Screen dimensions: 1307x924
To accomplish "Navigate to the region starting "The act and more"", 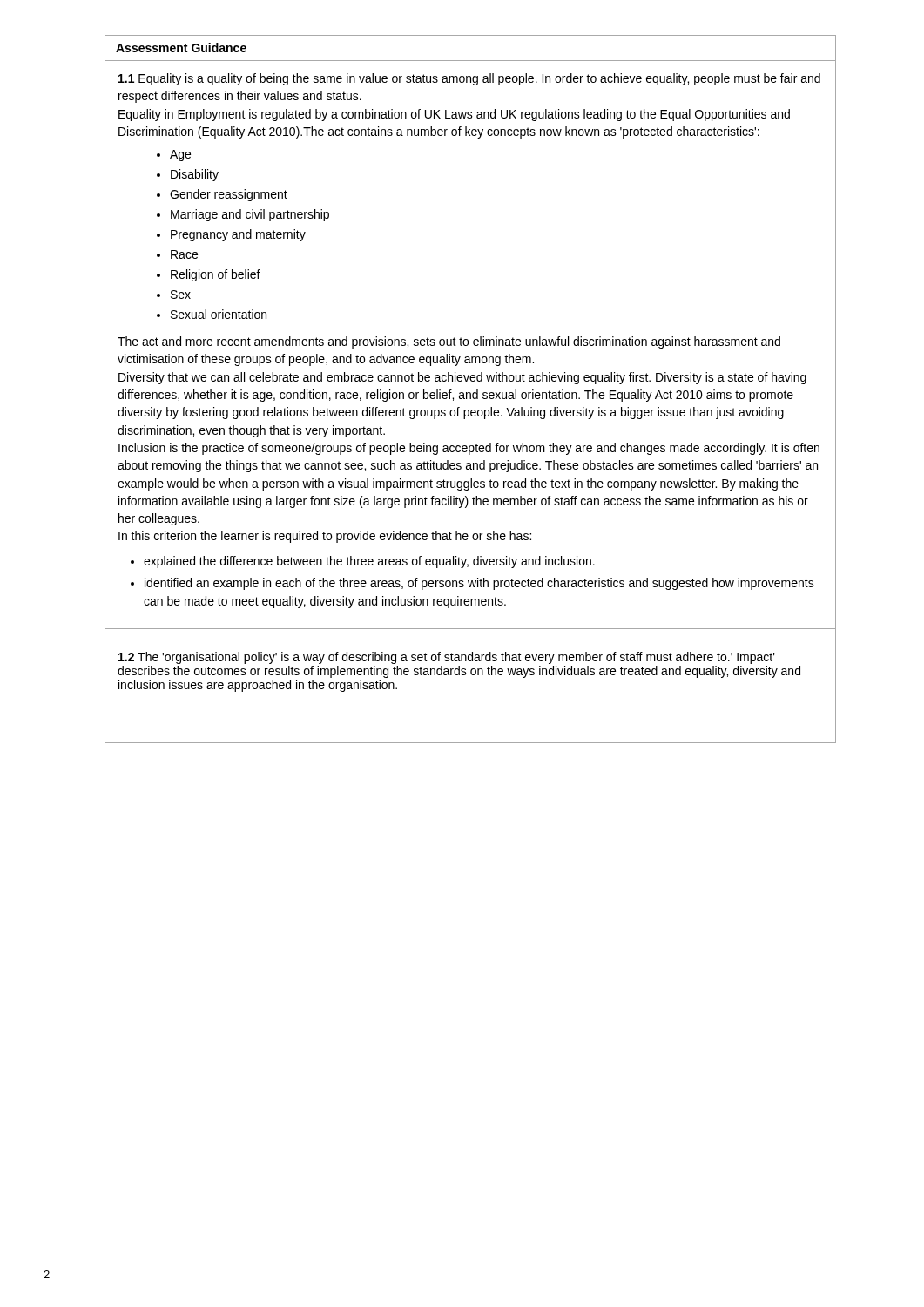I will tap(470, 351).
